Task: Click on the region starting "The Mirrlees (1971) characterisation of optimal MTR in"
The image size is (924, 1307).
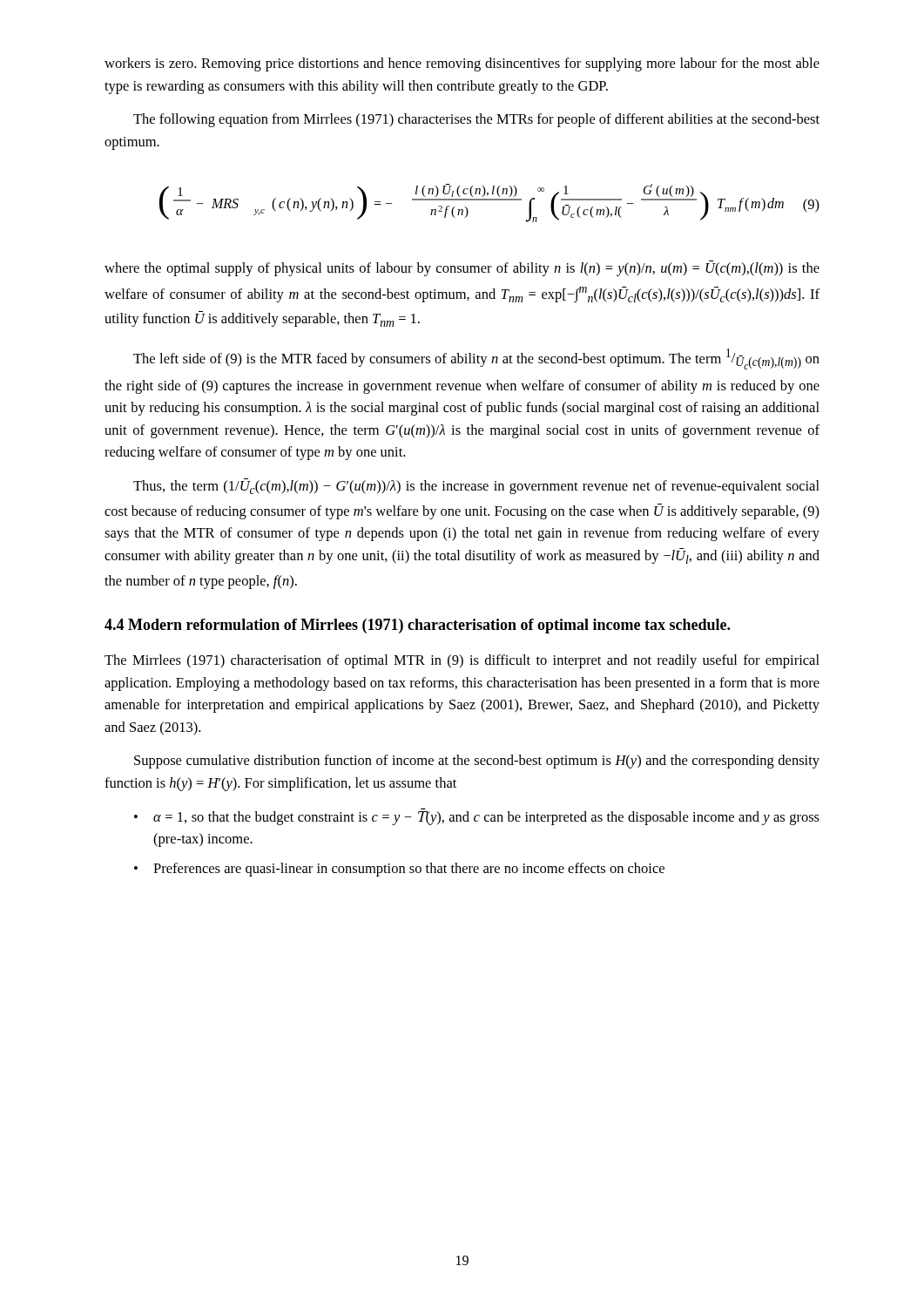Action: point(462,694)
